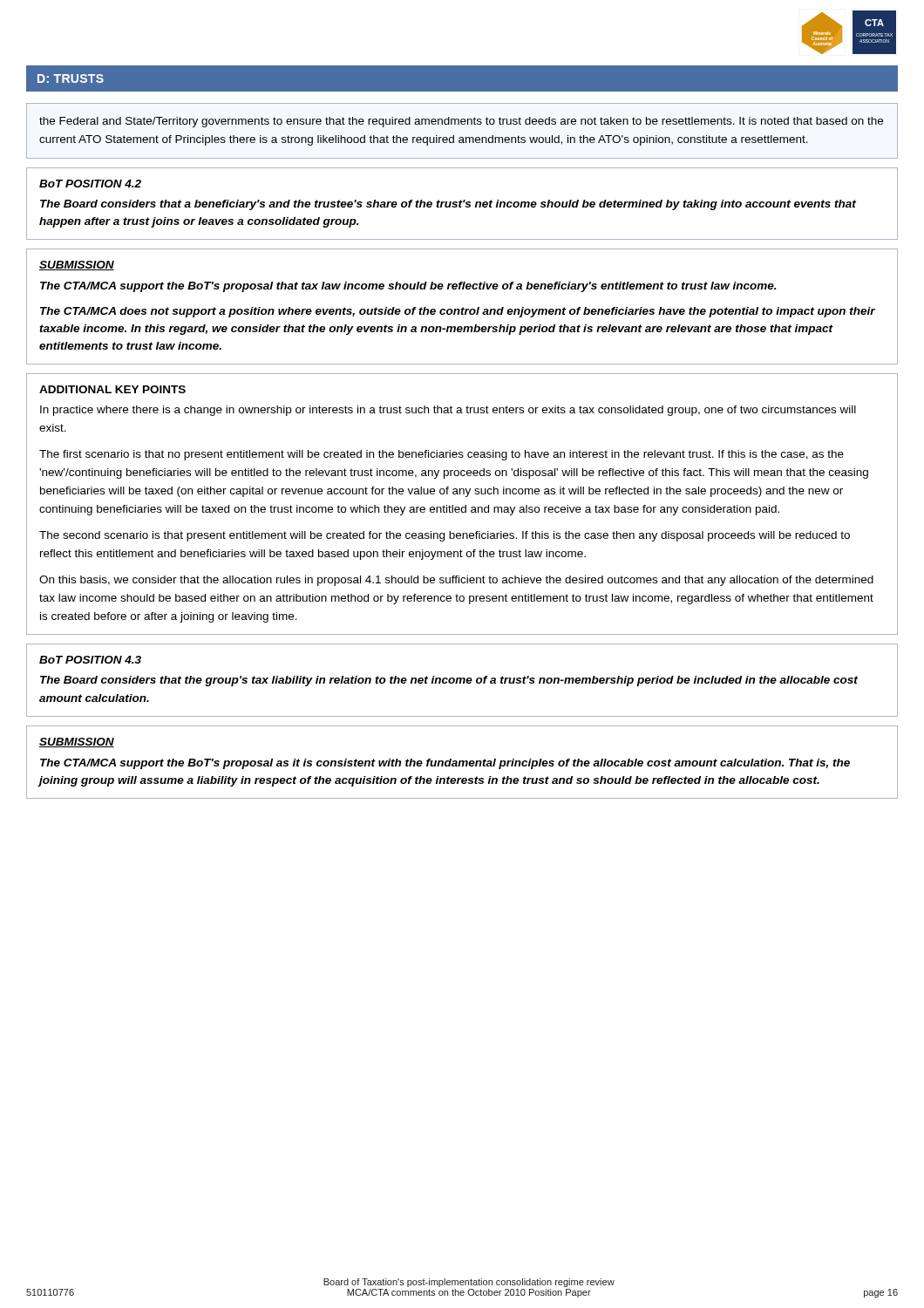Select the block starting "The Board considers that a beneficiary's"
The image size is (924, 1308).
tap(448, 212)
